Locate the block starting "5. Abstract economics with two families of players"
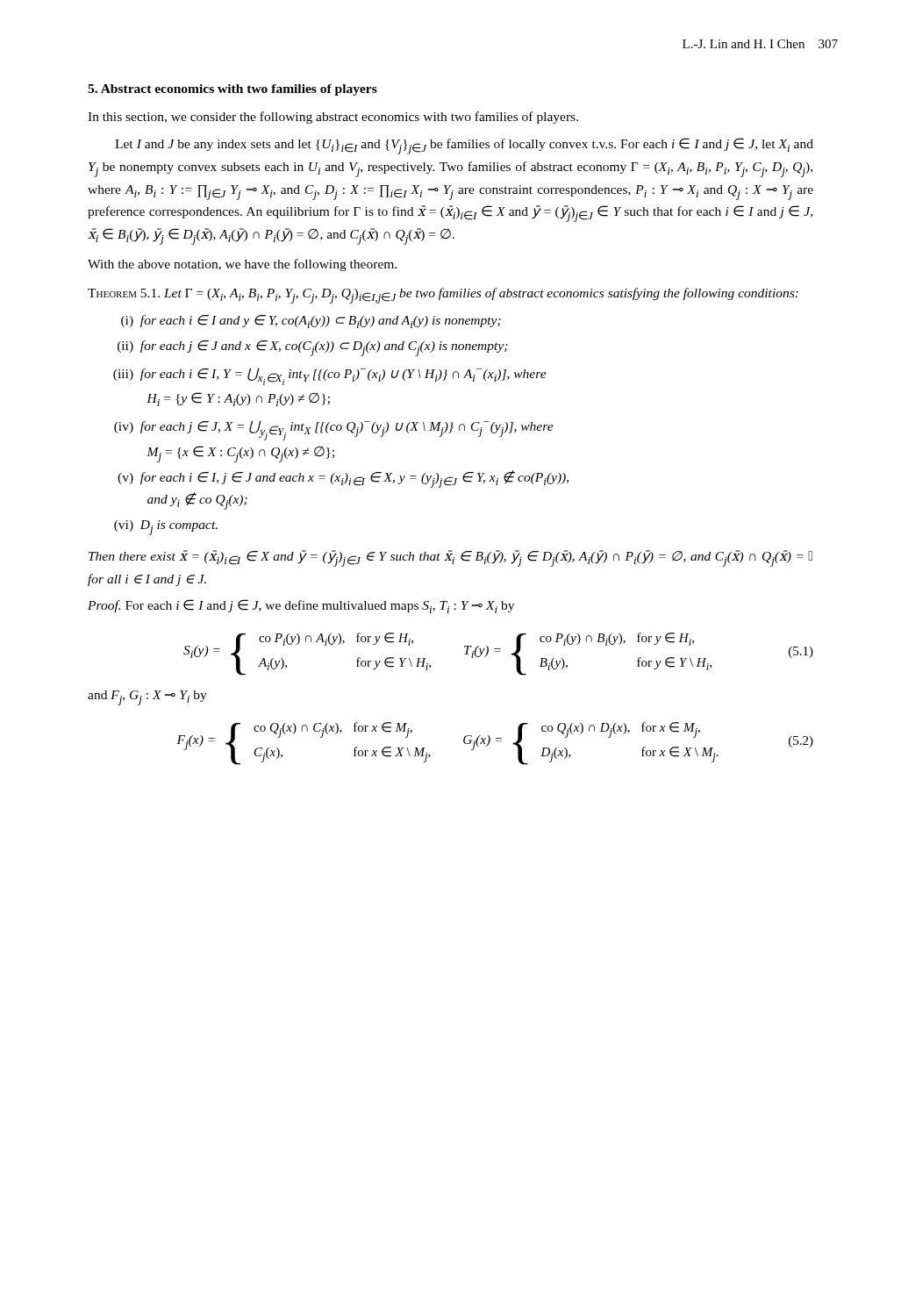The height and width of the screenshot is (1316, 901). pyautogui.click(x=232, y=88)
